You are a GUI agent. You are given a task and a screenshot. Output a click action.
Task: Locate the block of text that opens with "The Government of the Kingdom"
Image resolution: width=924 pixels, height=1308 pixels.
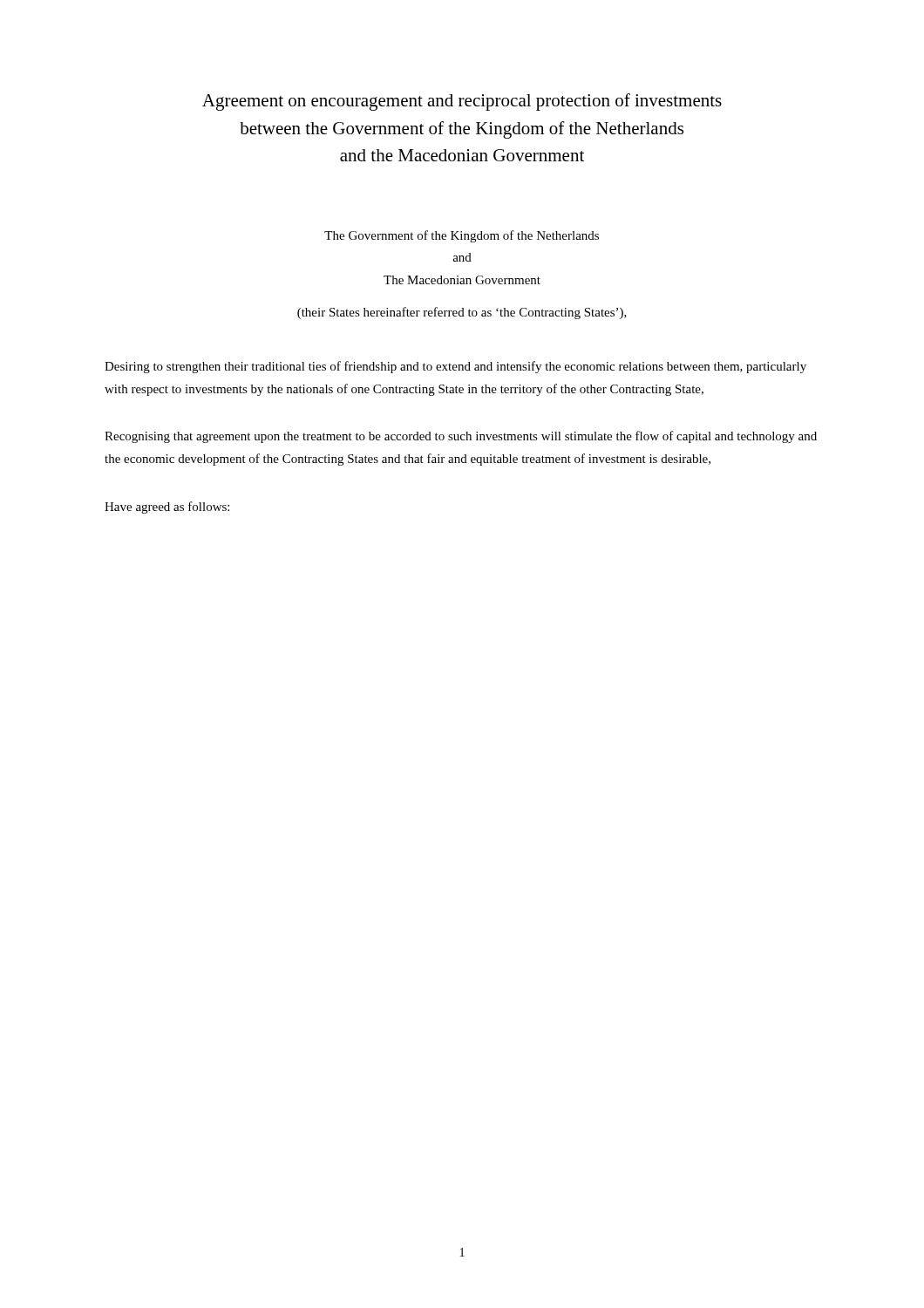point(462,235)
